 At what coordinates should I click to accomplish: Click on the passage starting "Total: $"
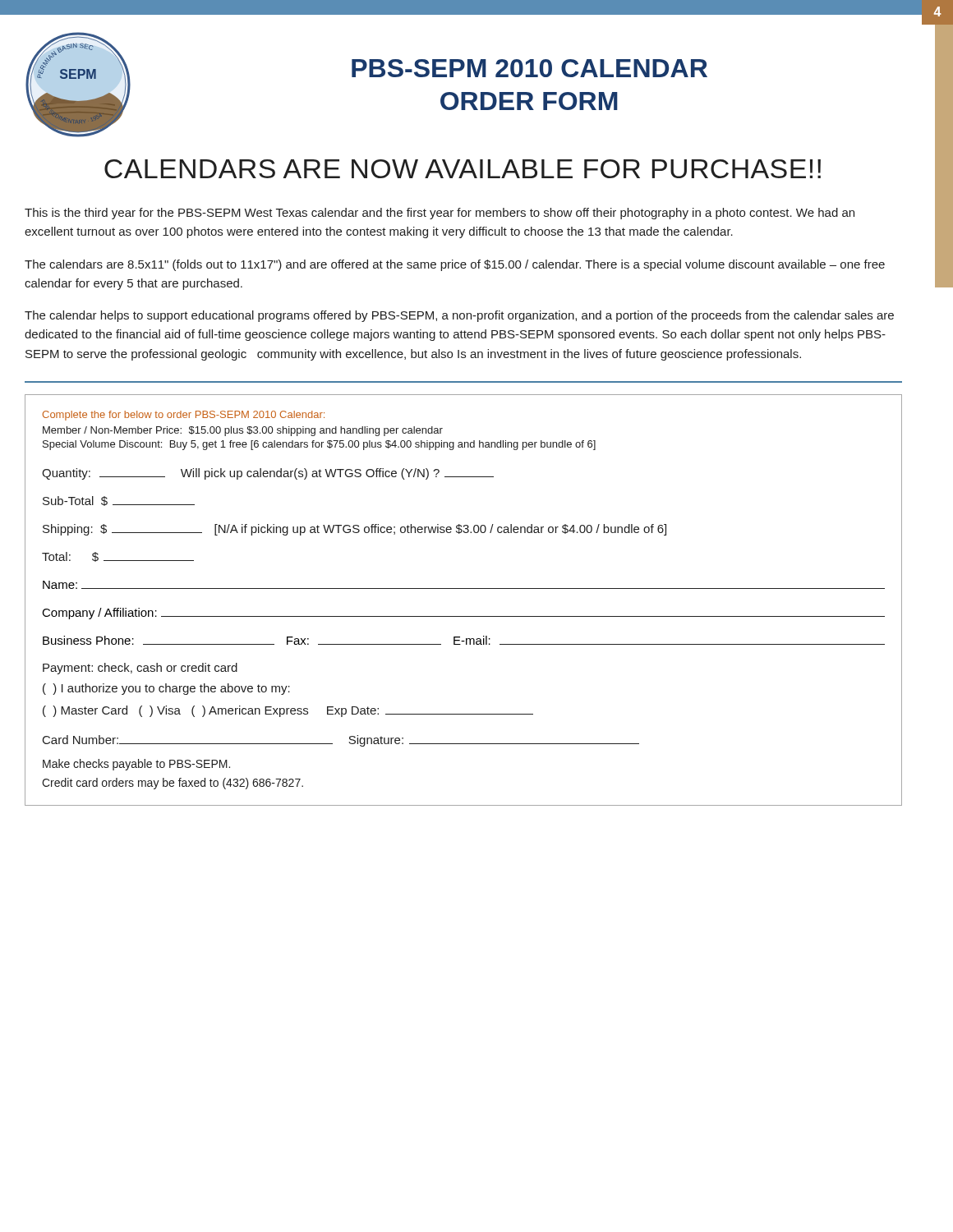tap(118, 554)
